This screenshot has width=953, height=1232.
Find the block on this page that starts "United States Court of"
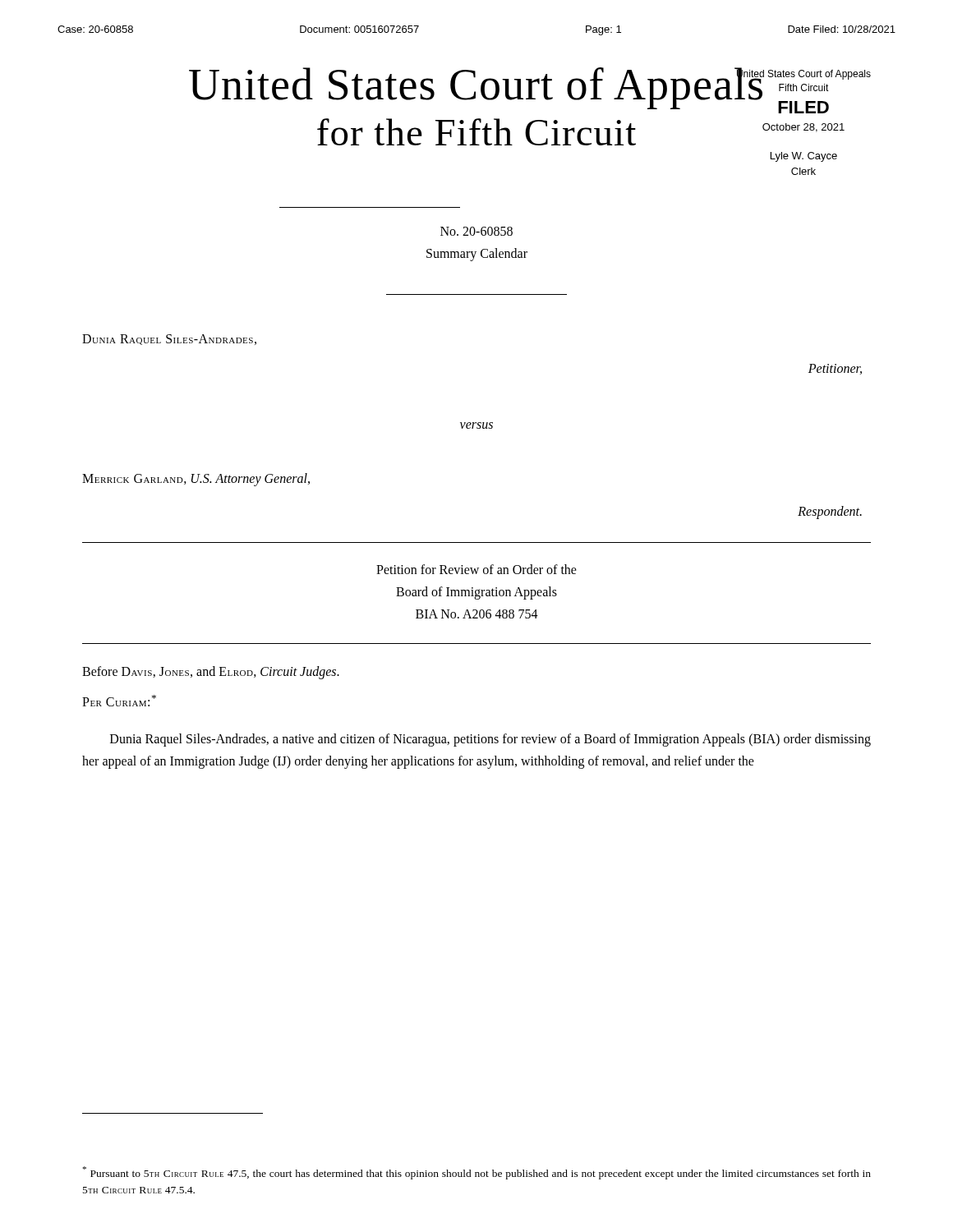pos(803,123)
